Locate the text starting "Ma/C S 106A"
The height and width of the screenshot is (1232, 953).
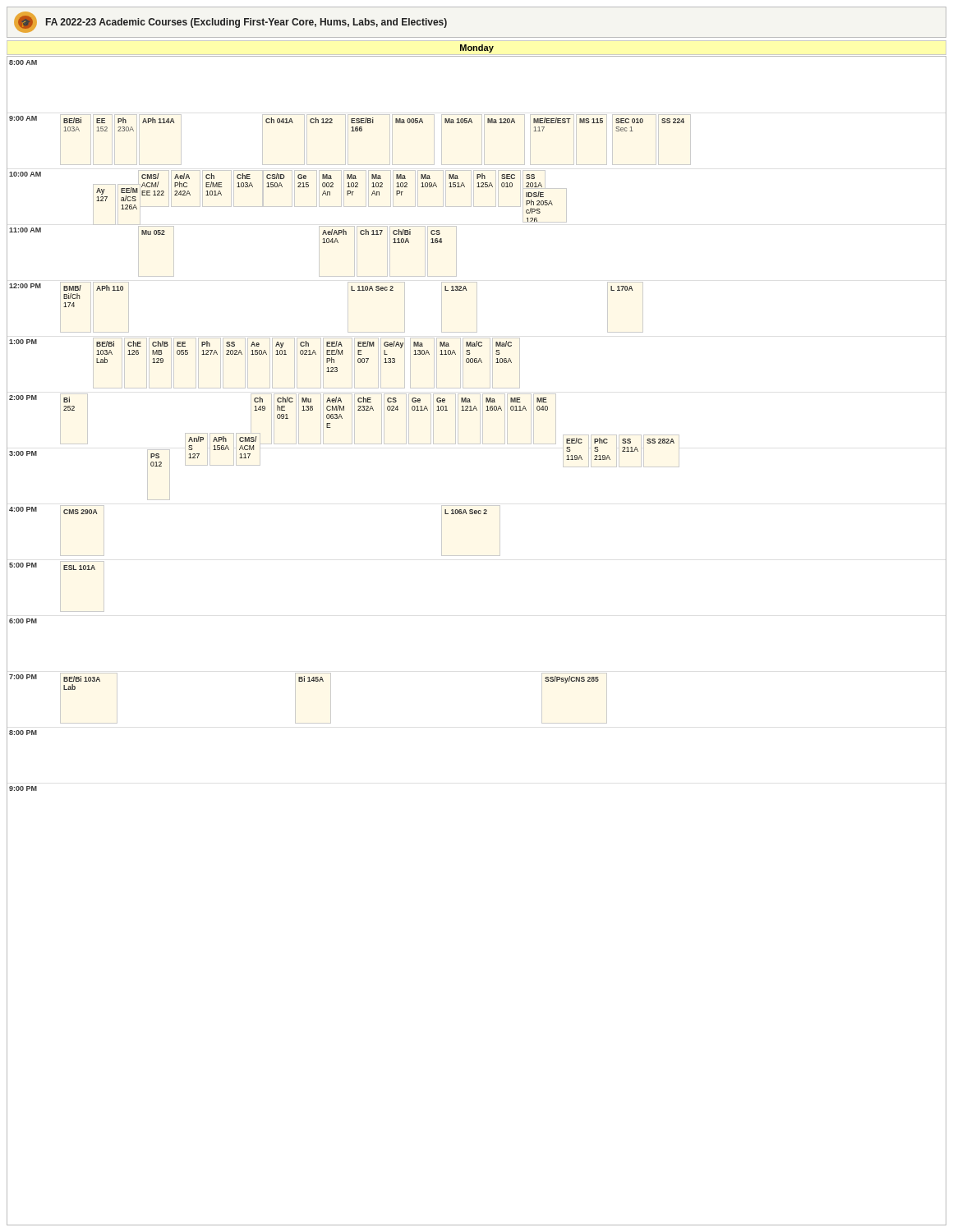point(506,353)
